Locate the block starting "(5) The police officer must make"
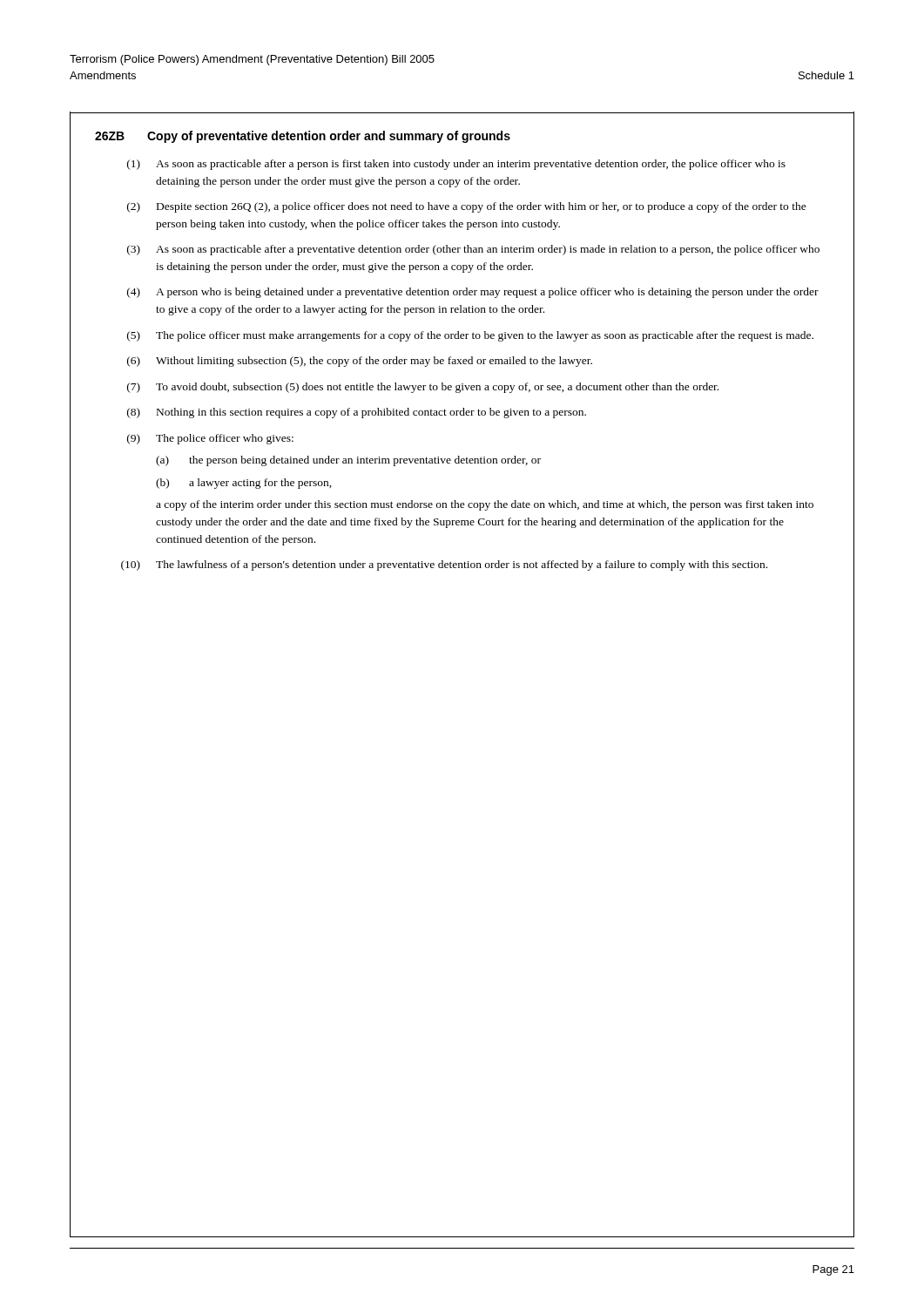The height and width of the screenshot is (1307, 924). tap(462, 335)
